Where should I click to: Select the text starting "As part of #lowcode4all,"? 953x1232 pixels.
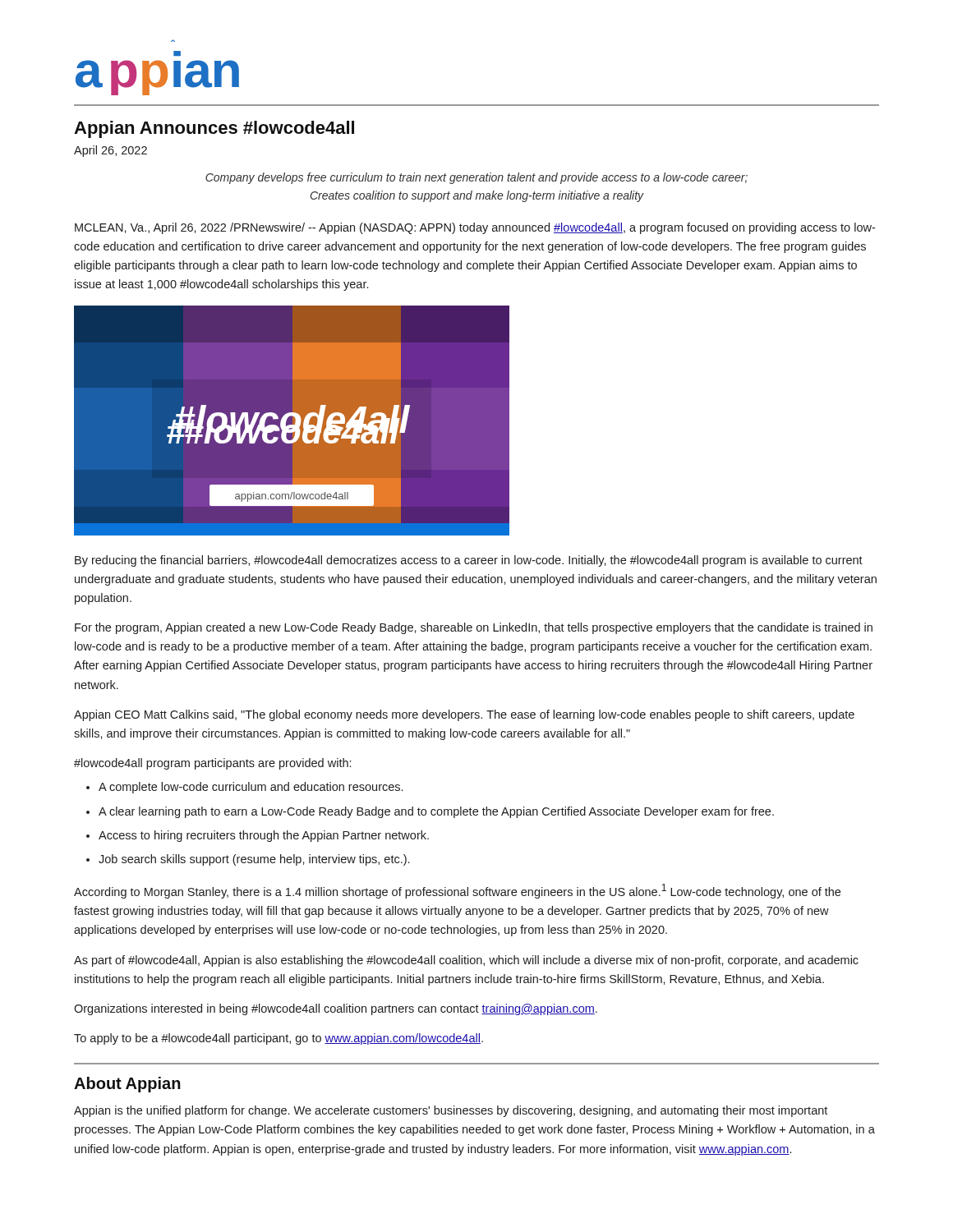click(466, 969)
